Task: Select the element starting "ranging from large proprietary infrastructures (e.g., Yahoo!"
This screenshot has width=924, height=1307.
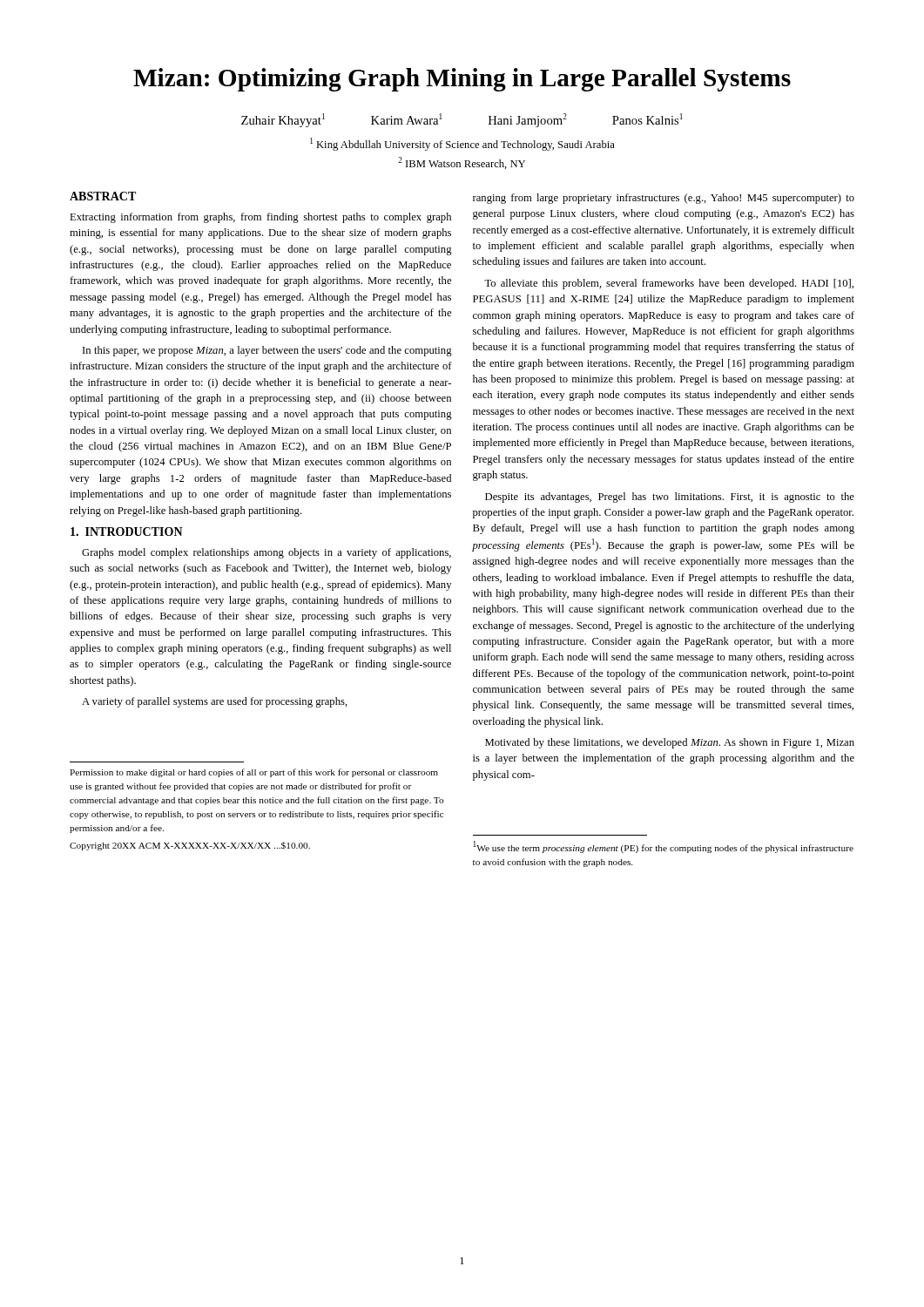Action: pyautogui.click(x=663, y=486)
